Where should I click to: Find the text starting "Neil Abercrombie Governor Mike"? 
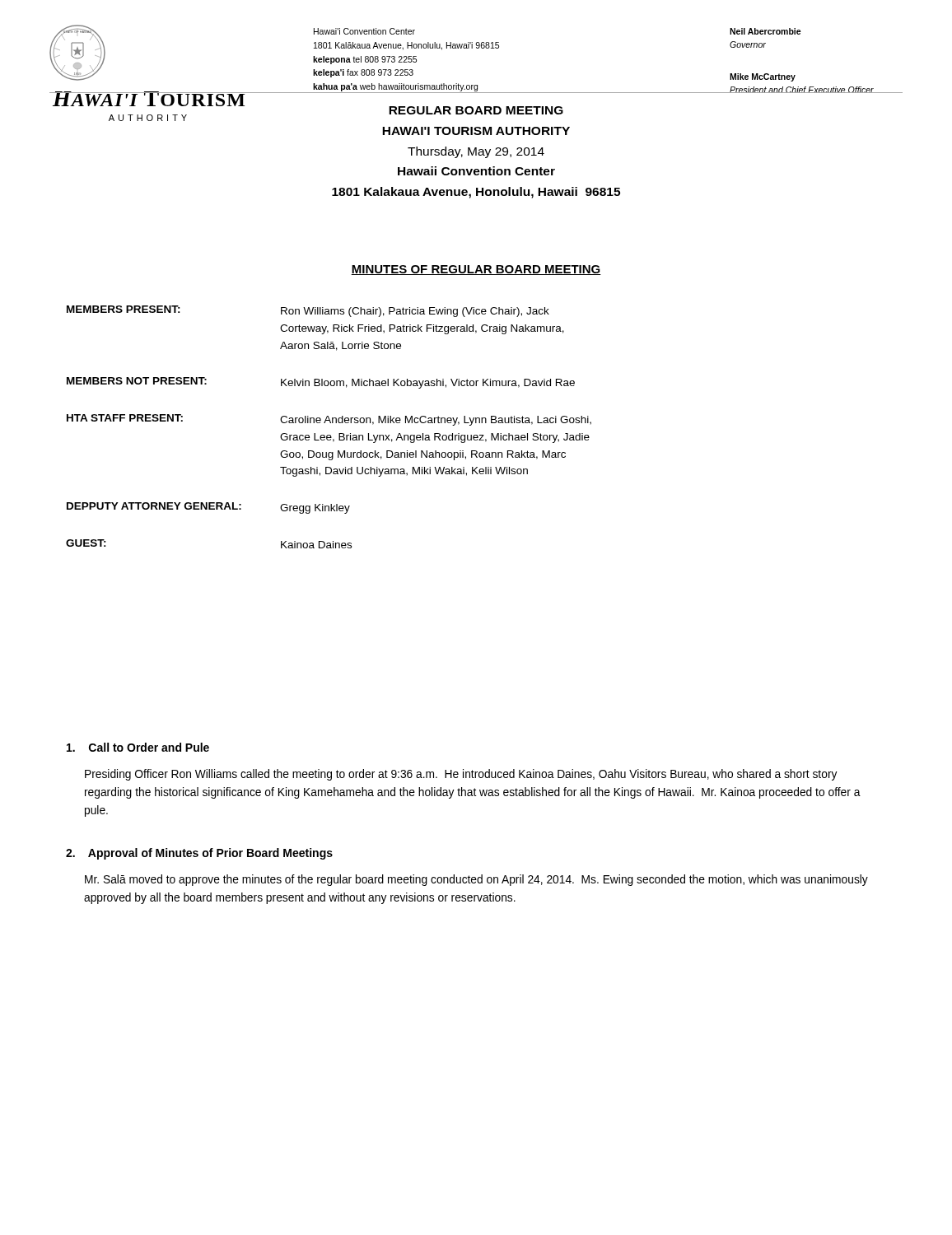(765, 31)
